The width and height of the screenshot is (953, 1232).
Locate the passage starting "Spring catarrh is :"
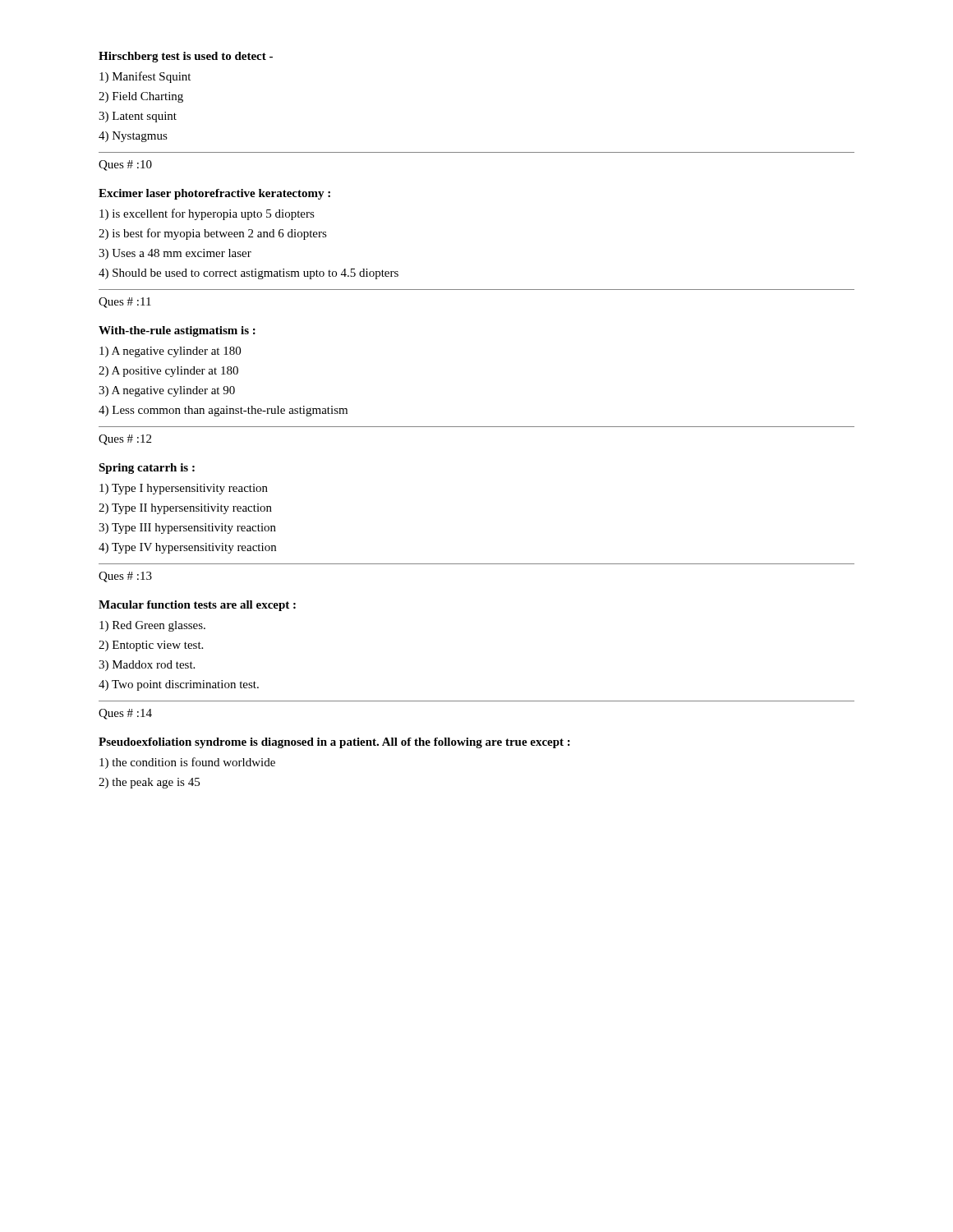[147, 467]
